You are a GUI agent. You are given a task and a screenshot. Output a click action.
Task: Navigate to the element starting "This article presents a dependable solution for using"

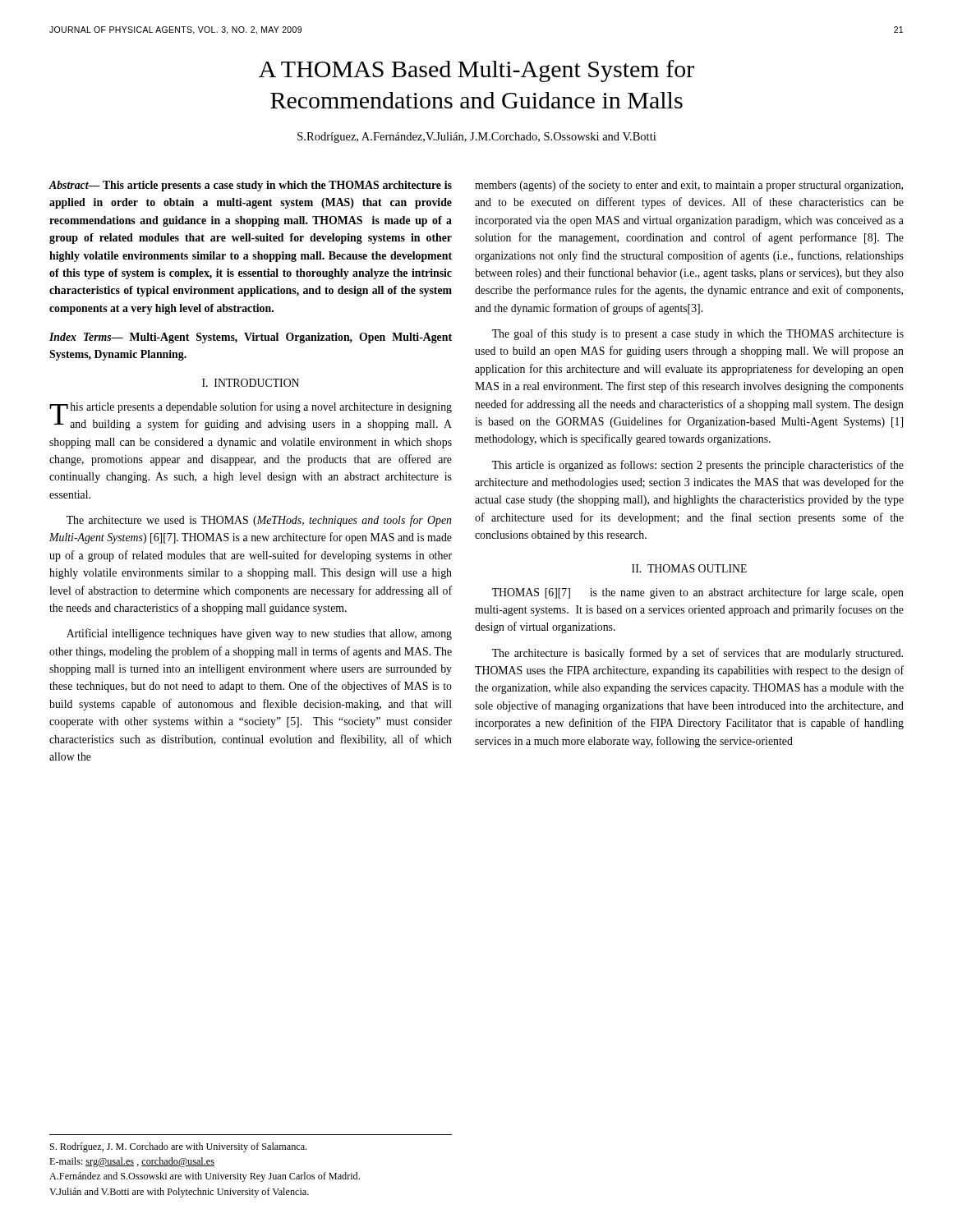pyautogui.click(x=251, y=582)
